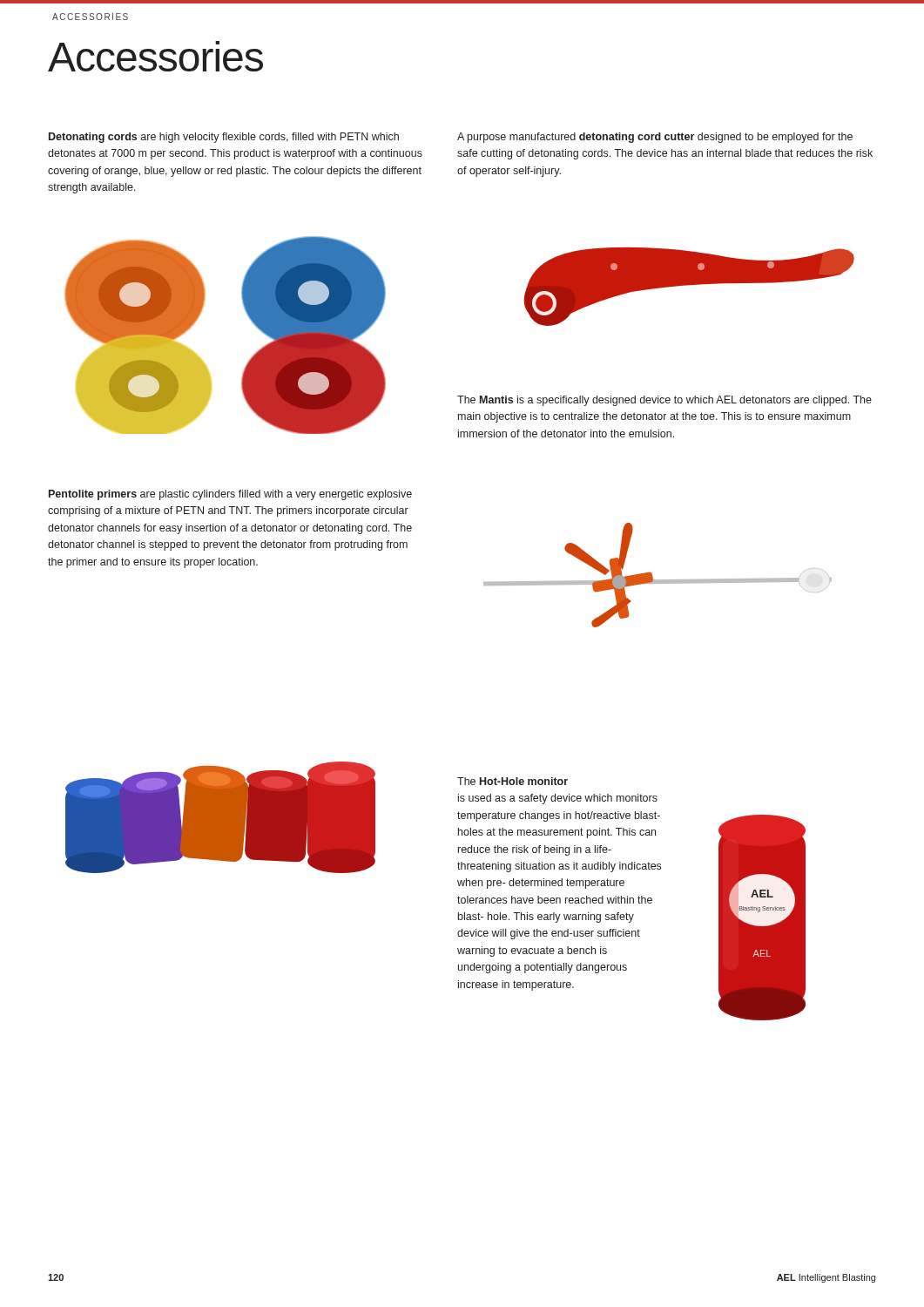Find the passage starting "The Mantis is"
The image size is (924, 1307).
[x=664, y=417]
